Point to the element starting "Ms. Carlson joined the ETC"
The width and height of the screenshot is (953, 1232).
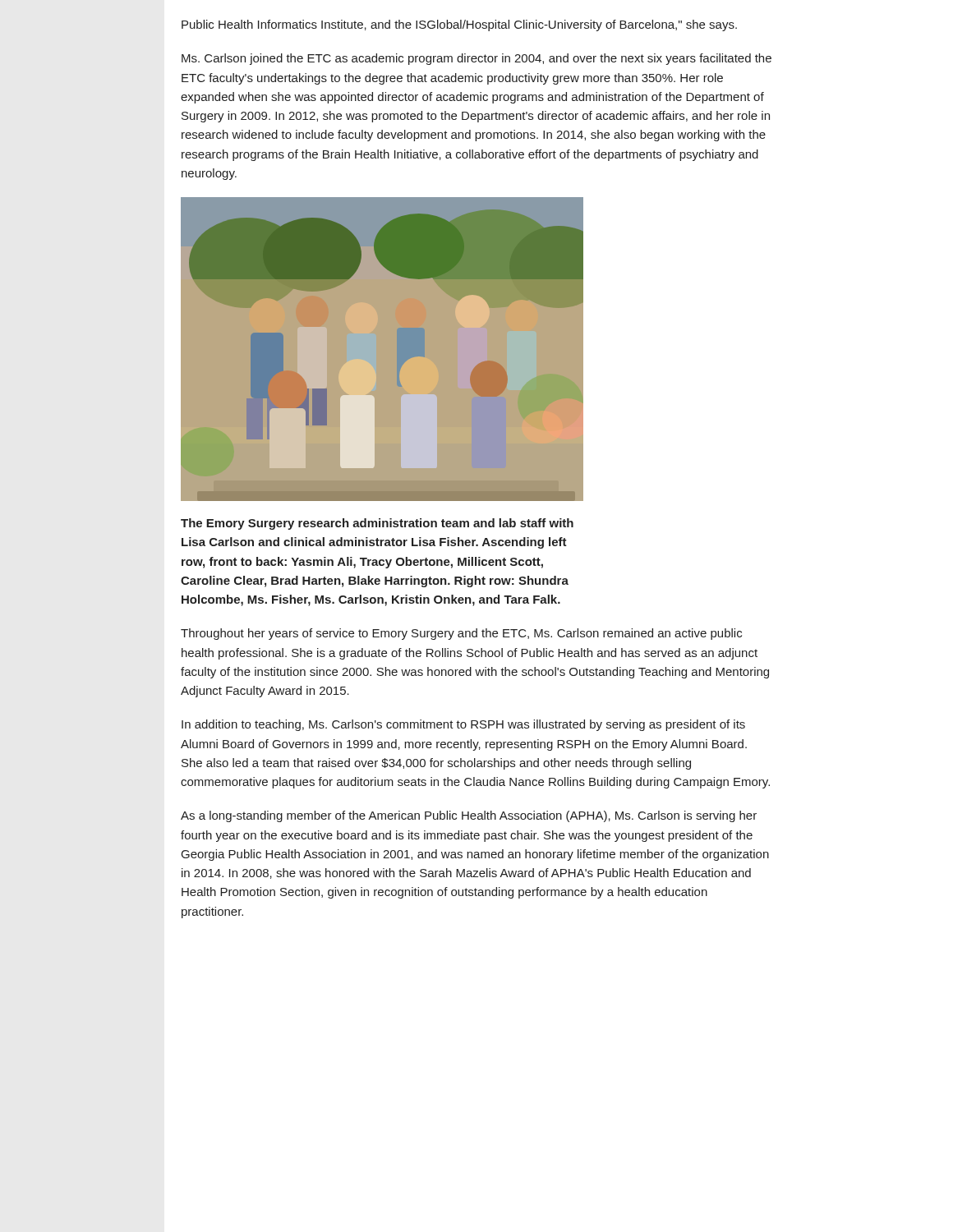pyautogui.click(x=476, y=116)
